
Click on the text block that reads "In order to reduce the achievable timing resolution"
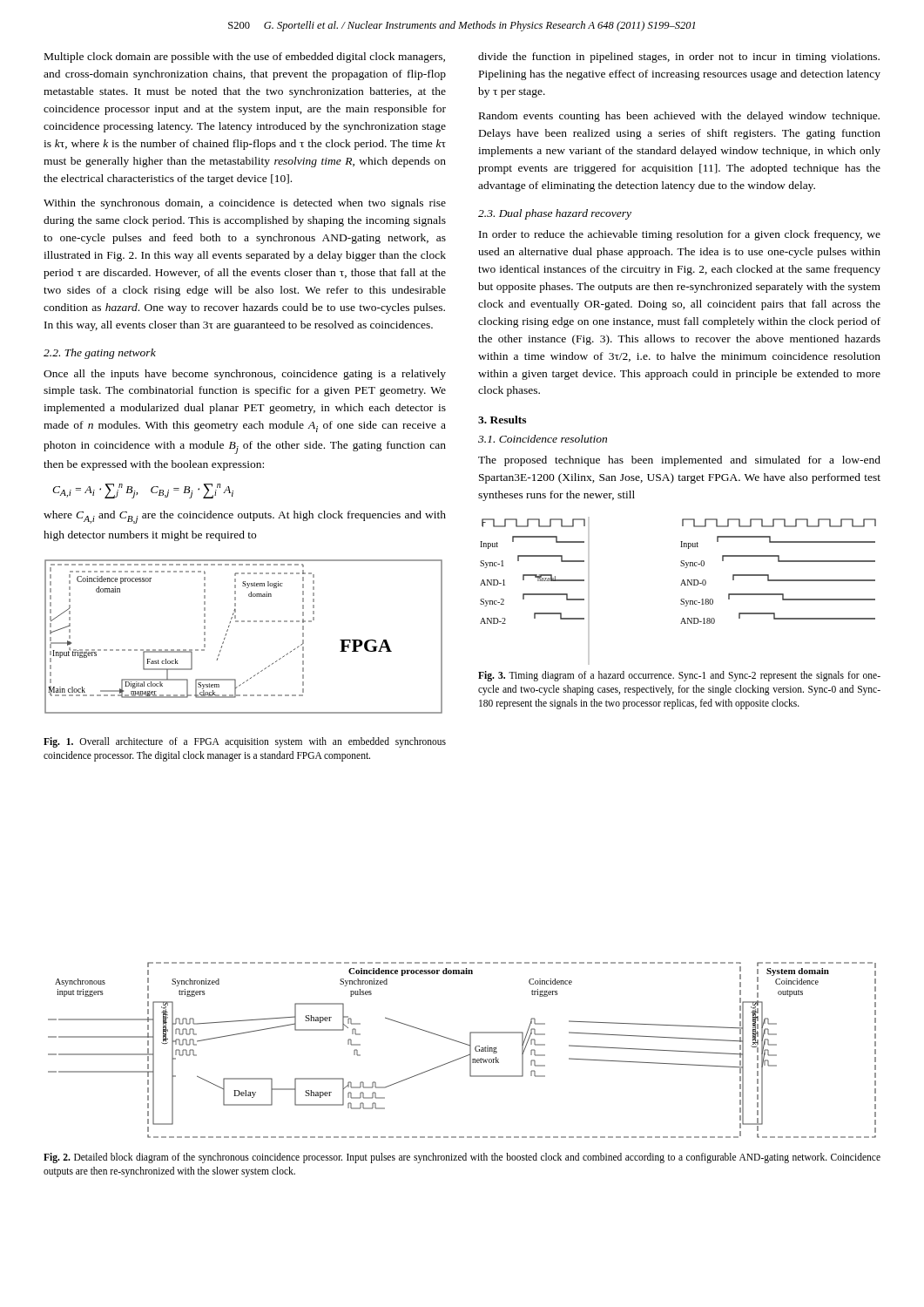[679, 312]
